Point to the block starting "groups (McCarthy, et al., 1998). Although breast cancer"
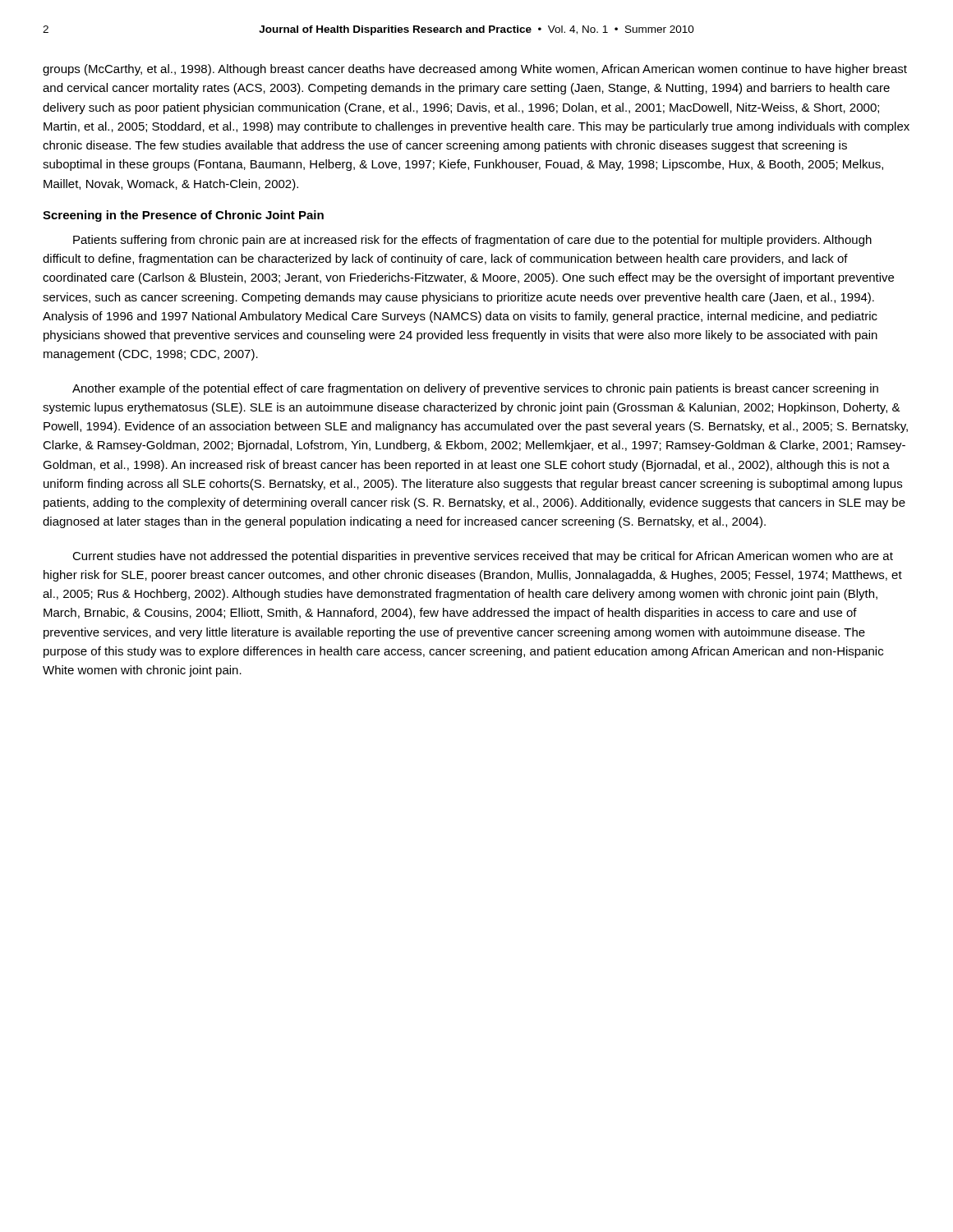This screenshot has width=953, height=1232. coord(476,126)
